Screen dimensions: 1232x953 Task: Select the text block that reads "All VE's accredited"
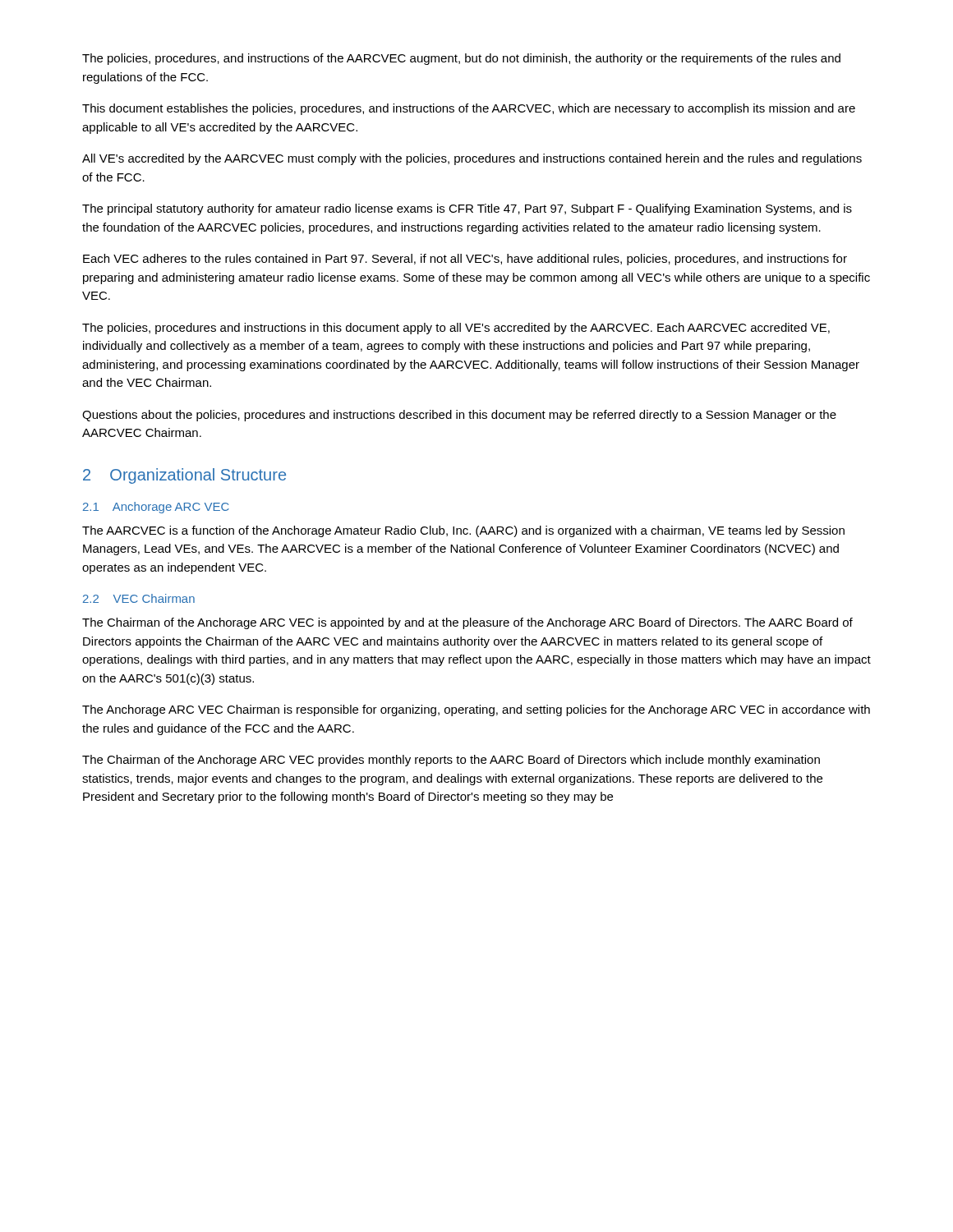click(x=472, y=167)
